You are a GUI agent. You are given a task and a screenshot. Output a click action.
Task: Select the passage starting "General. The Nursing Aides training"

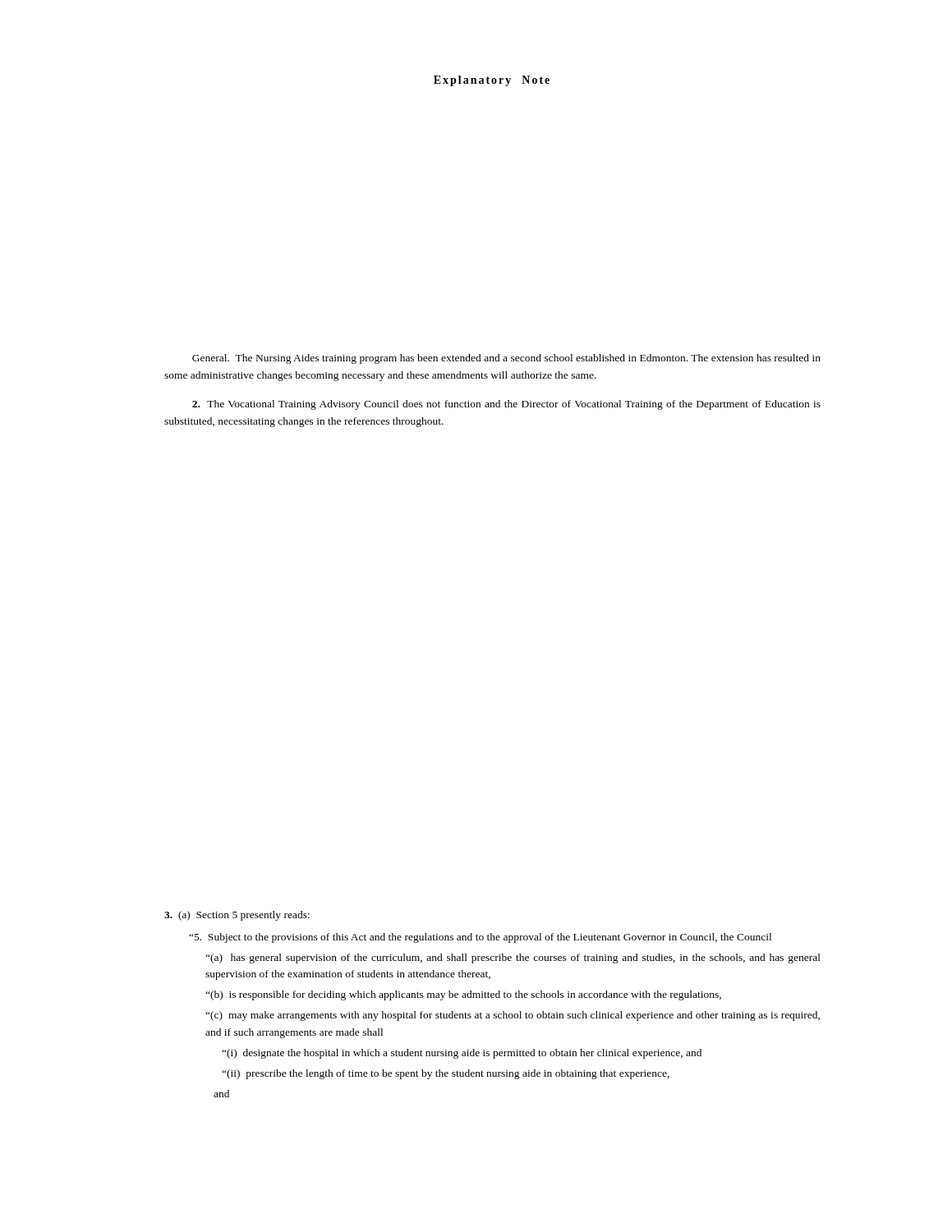492,366
